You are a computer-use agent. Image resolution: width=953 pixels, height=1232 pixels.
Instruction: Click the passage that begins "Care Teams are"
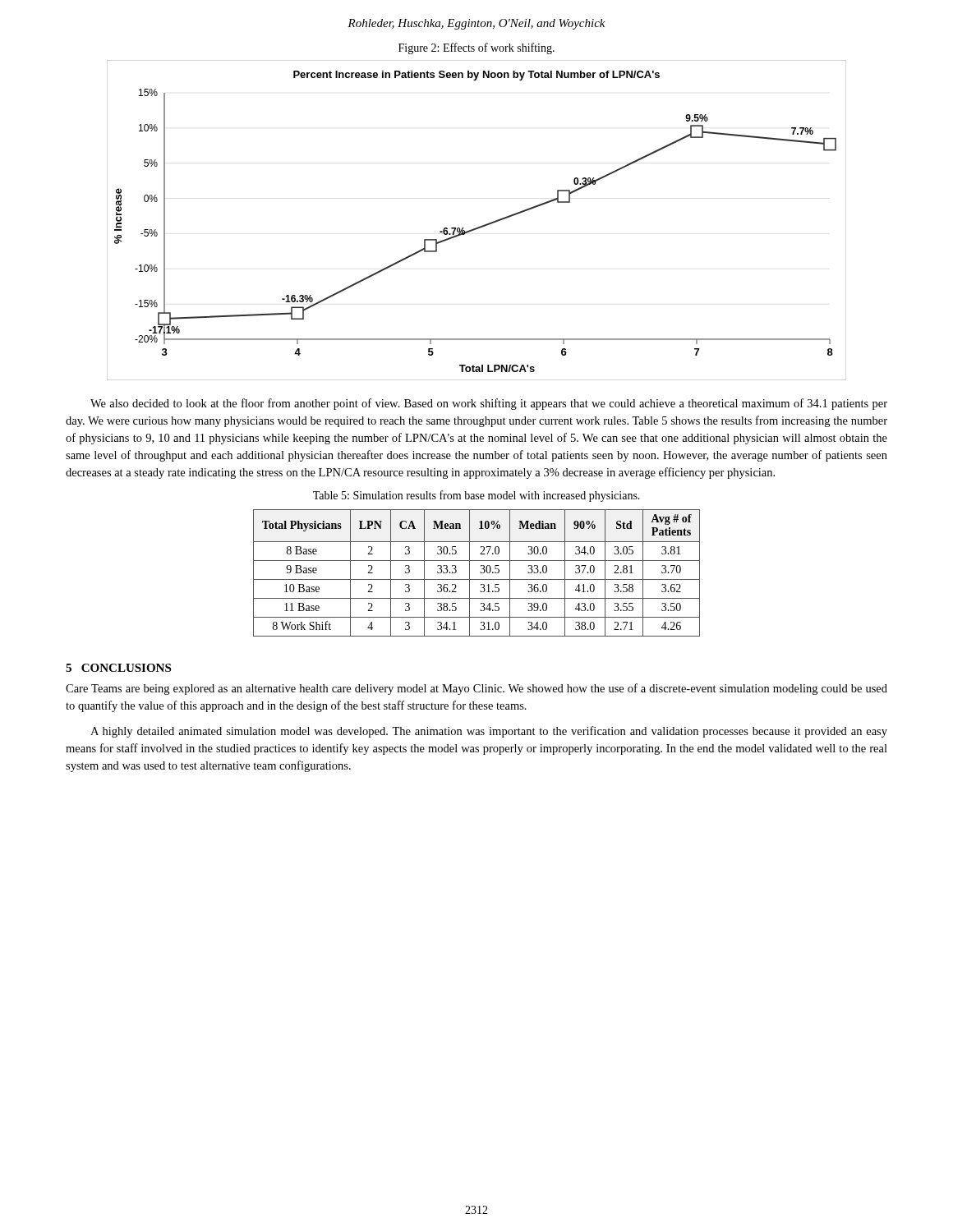point(476,697)
